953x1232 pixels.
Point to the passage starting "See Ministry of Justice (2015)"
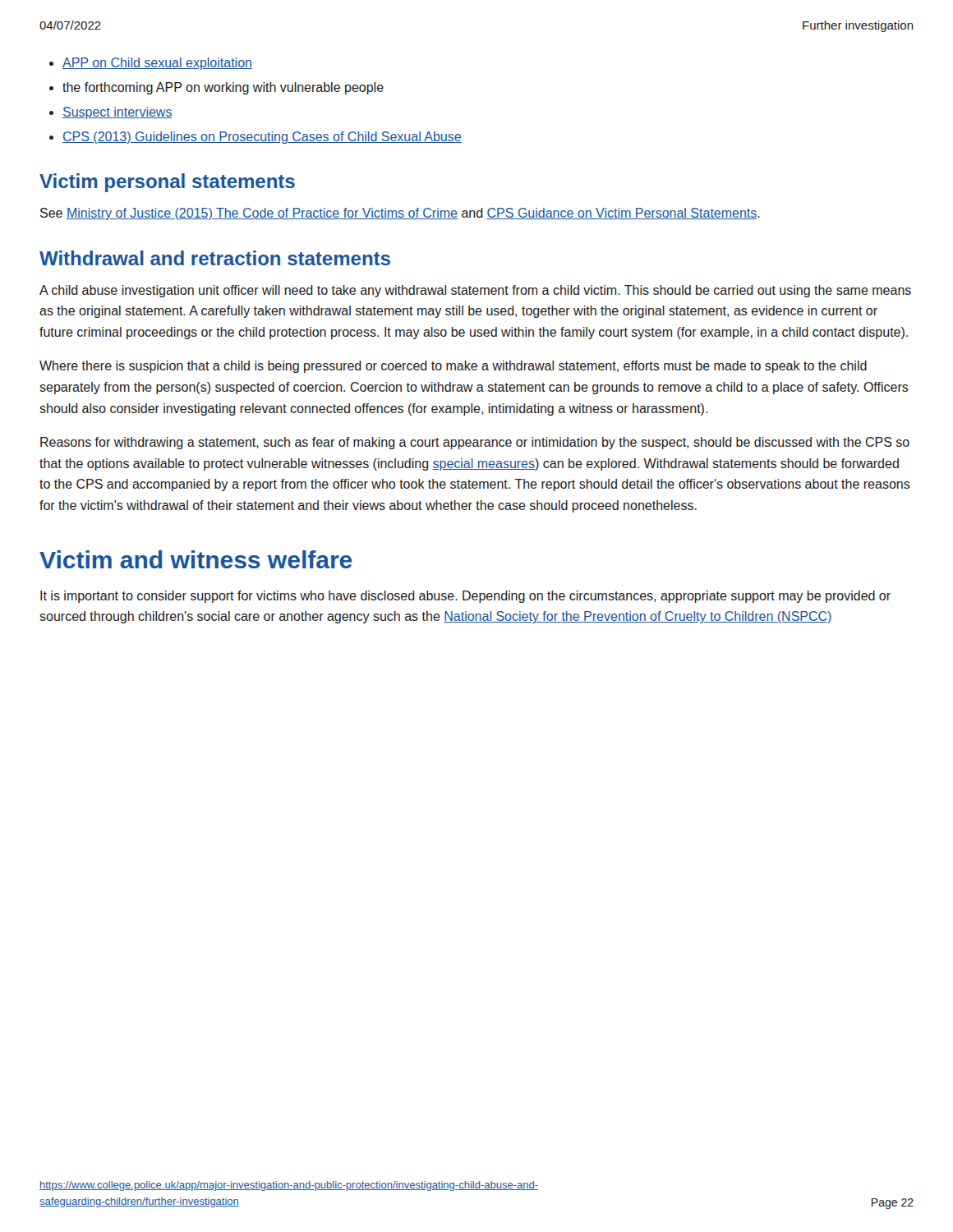tap(400, 213)
